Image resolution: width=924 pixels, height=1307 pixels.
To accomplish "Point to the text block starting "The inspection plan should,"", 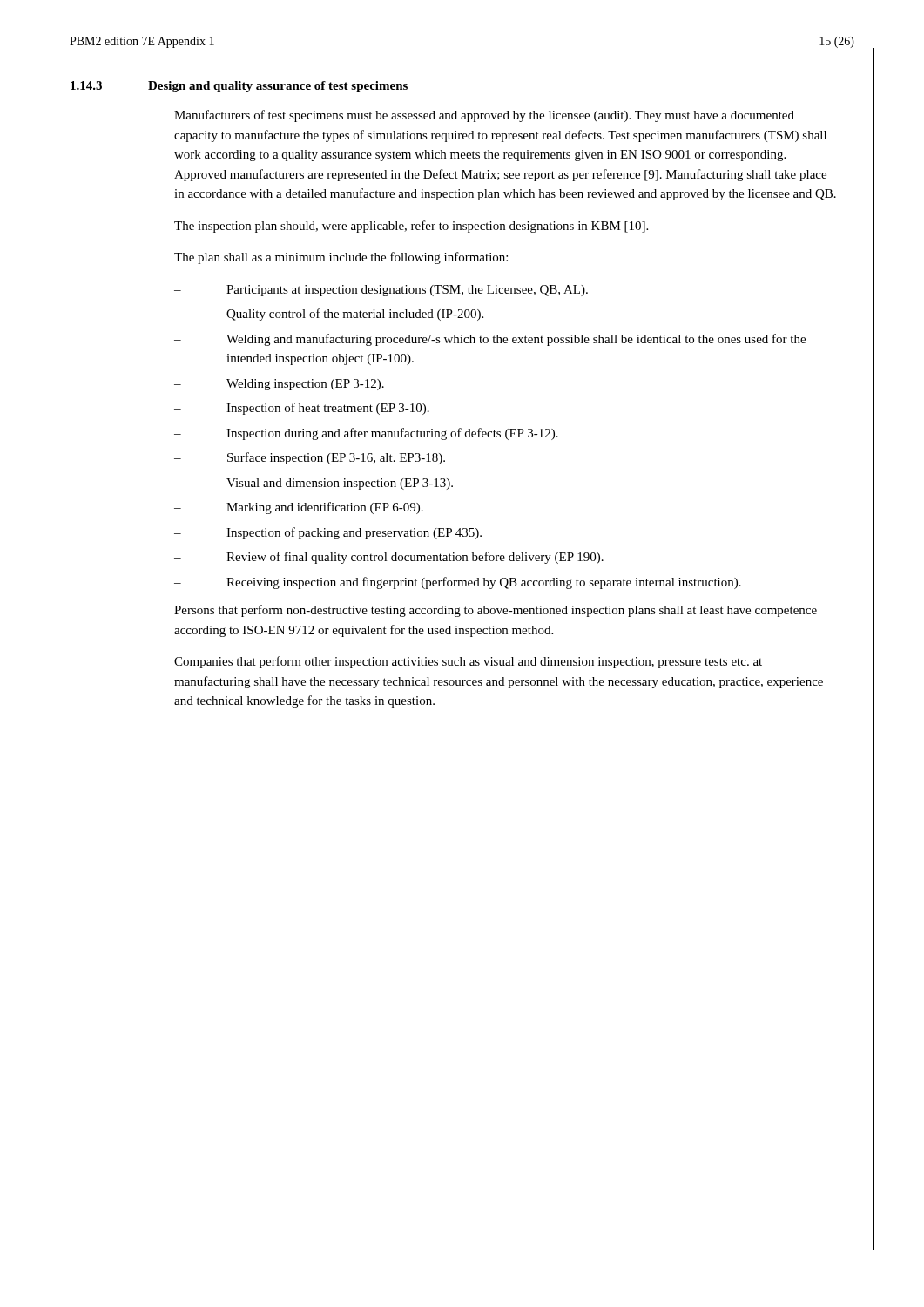I will tap(412, 225).
